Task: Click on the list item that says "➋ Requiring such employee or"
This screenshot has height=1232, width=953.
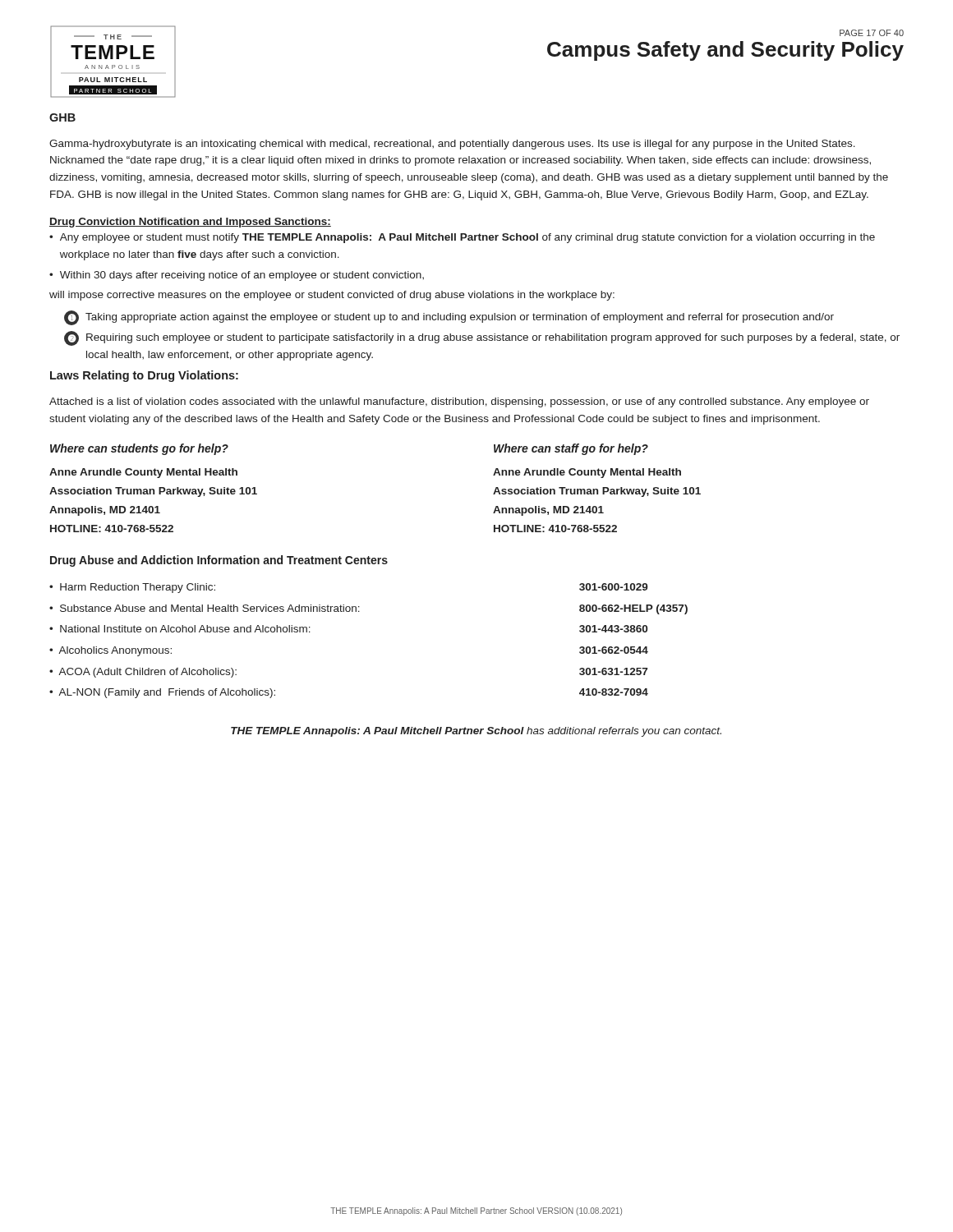Action: tap(484, 347)
